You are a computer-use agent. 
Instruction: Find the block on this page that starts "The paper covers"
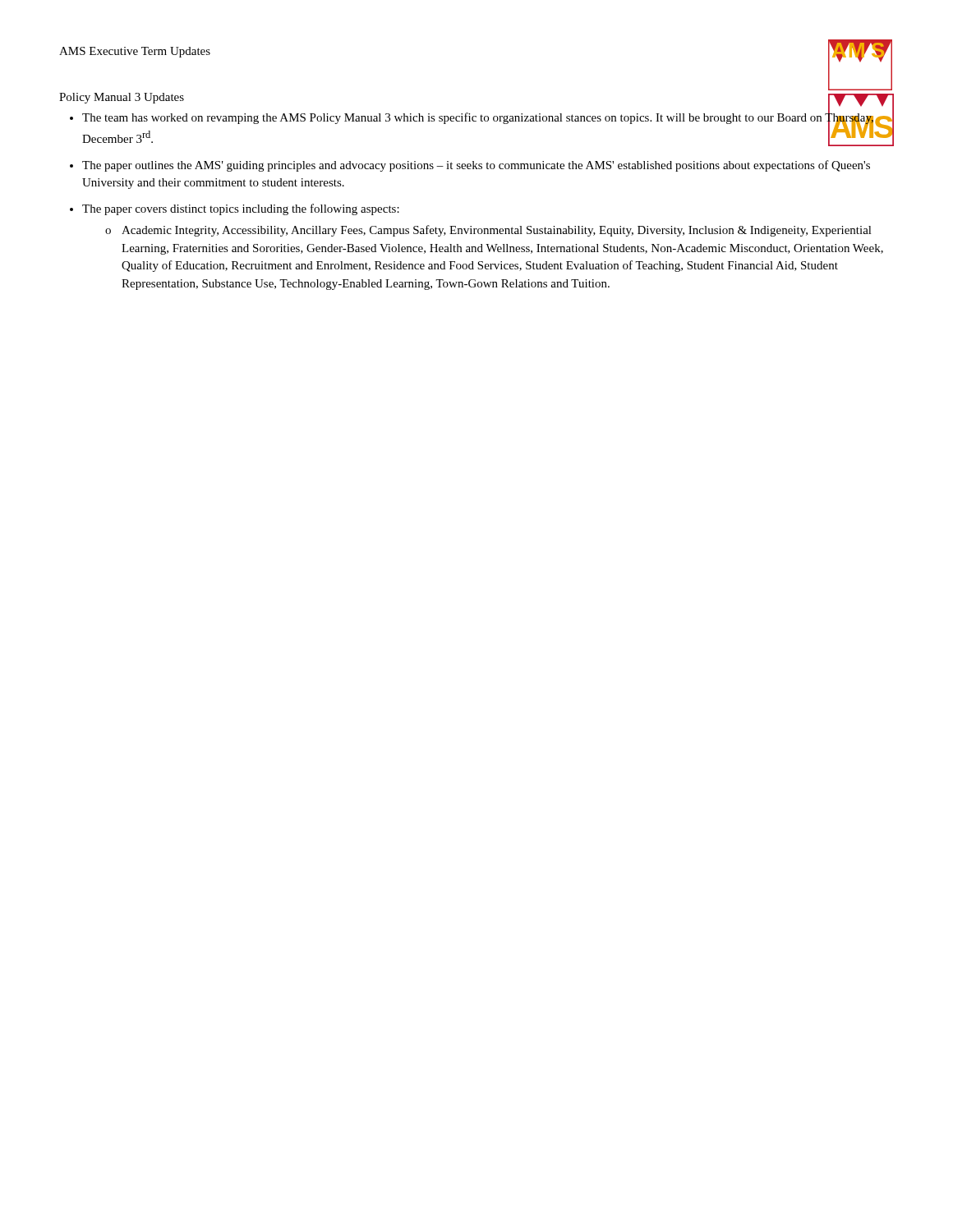click(488, 248)
